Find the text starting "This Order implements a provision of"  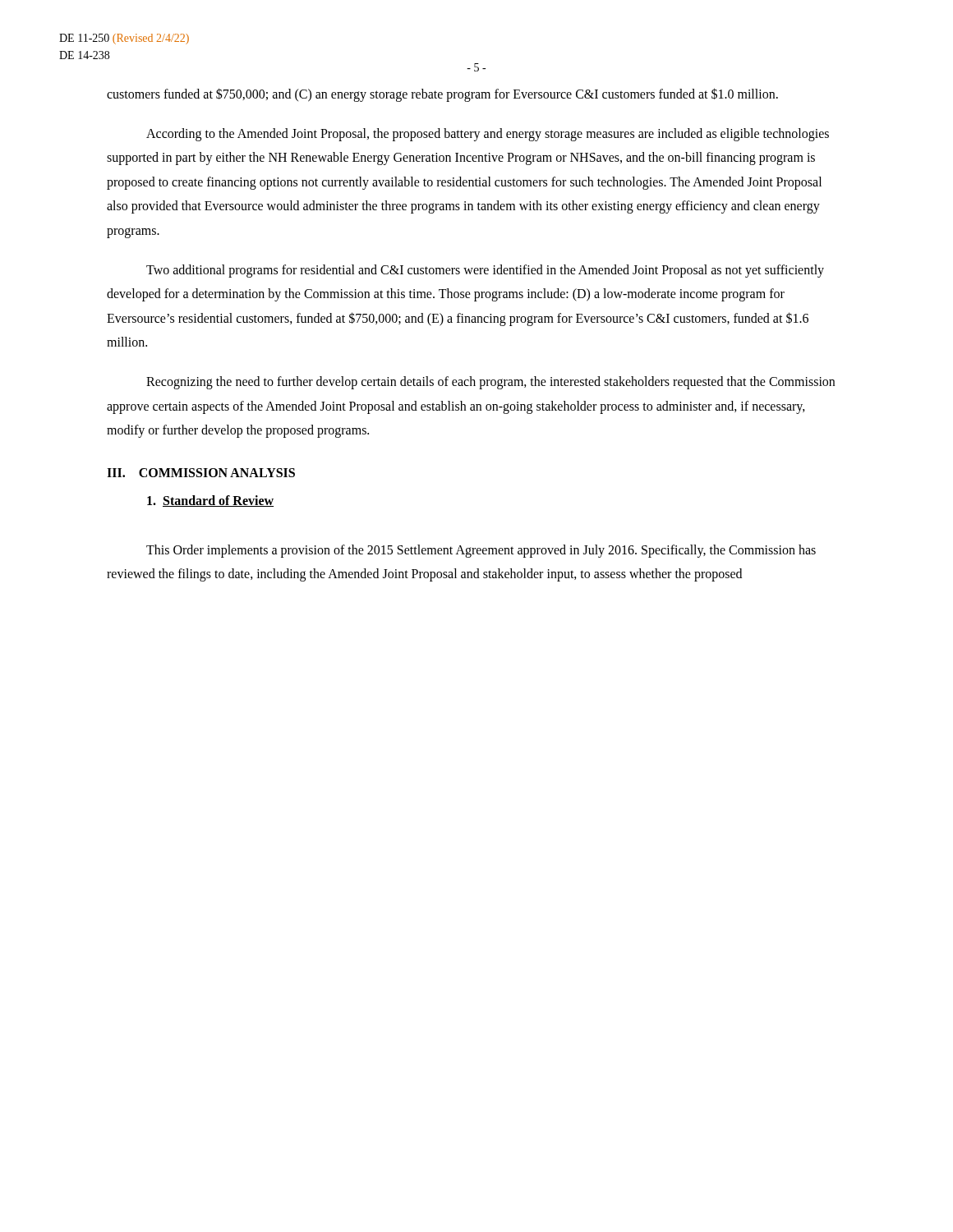click(x=476, y=562)
